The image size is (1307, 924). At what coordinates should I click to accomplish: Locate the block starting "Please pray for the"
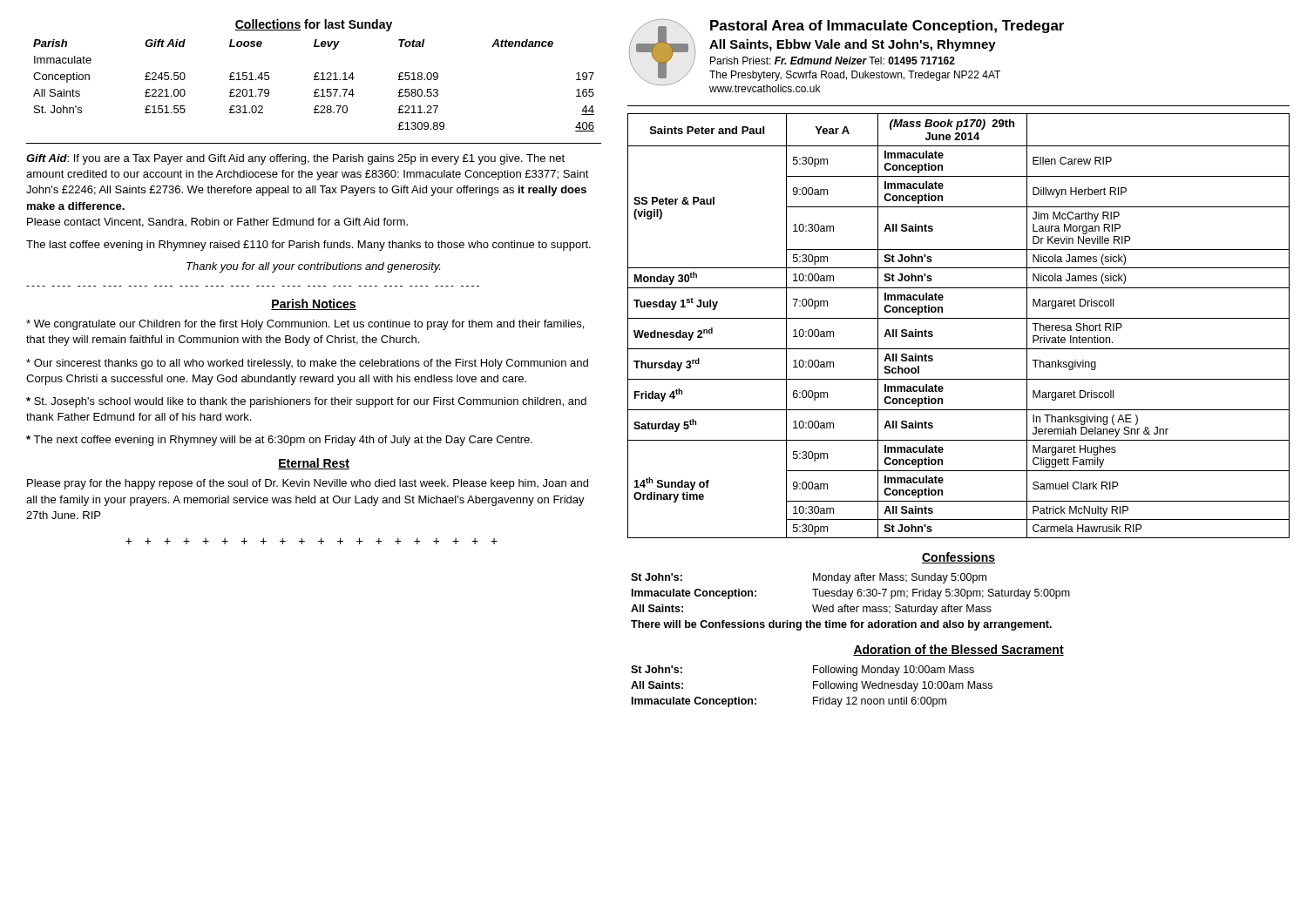click(308, 499)
